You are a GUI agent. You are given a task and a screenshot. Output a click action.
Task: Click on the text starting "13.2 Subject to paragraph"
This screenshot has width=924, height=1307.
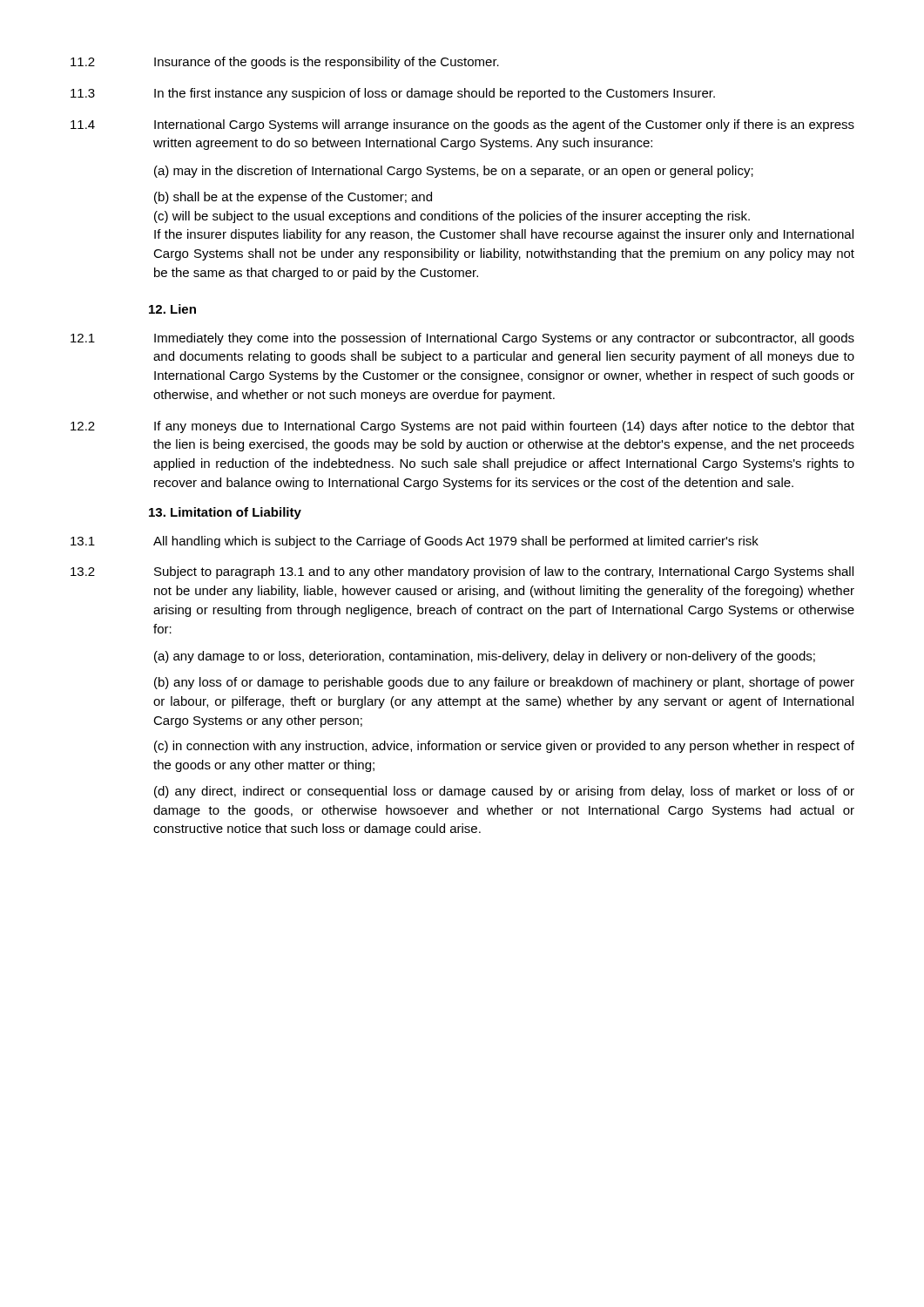(x=462, y=704)
